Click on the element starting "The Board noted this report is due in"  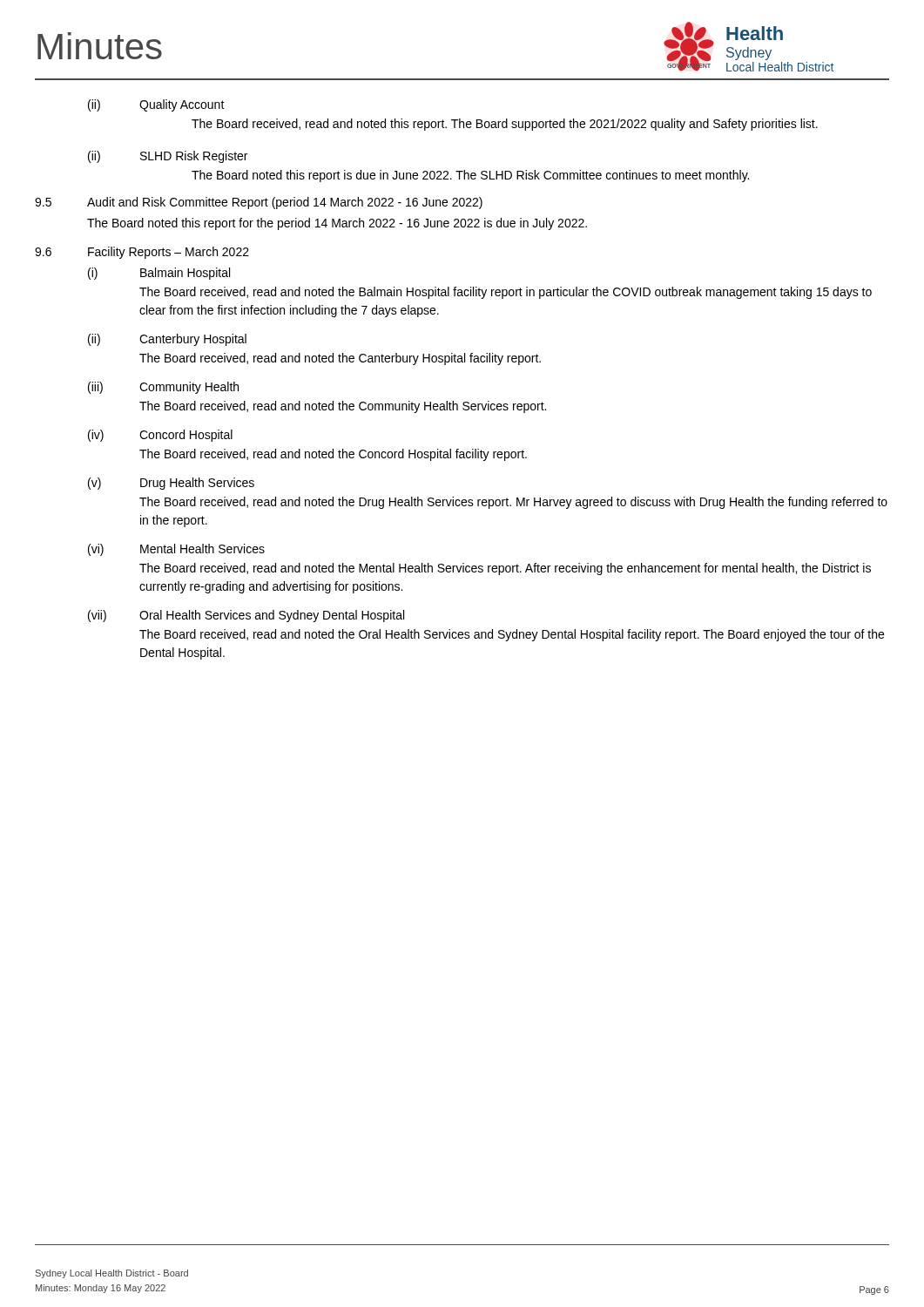[x=471, y=175]
